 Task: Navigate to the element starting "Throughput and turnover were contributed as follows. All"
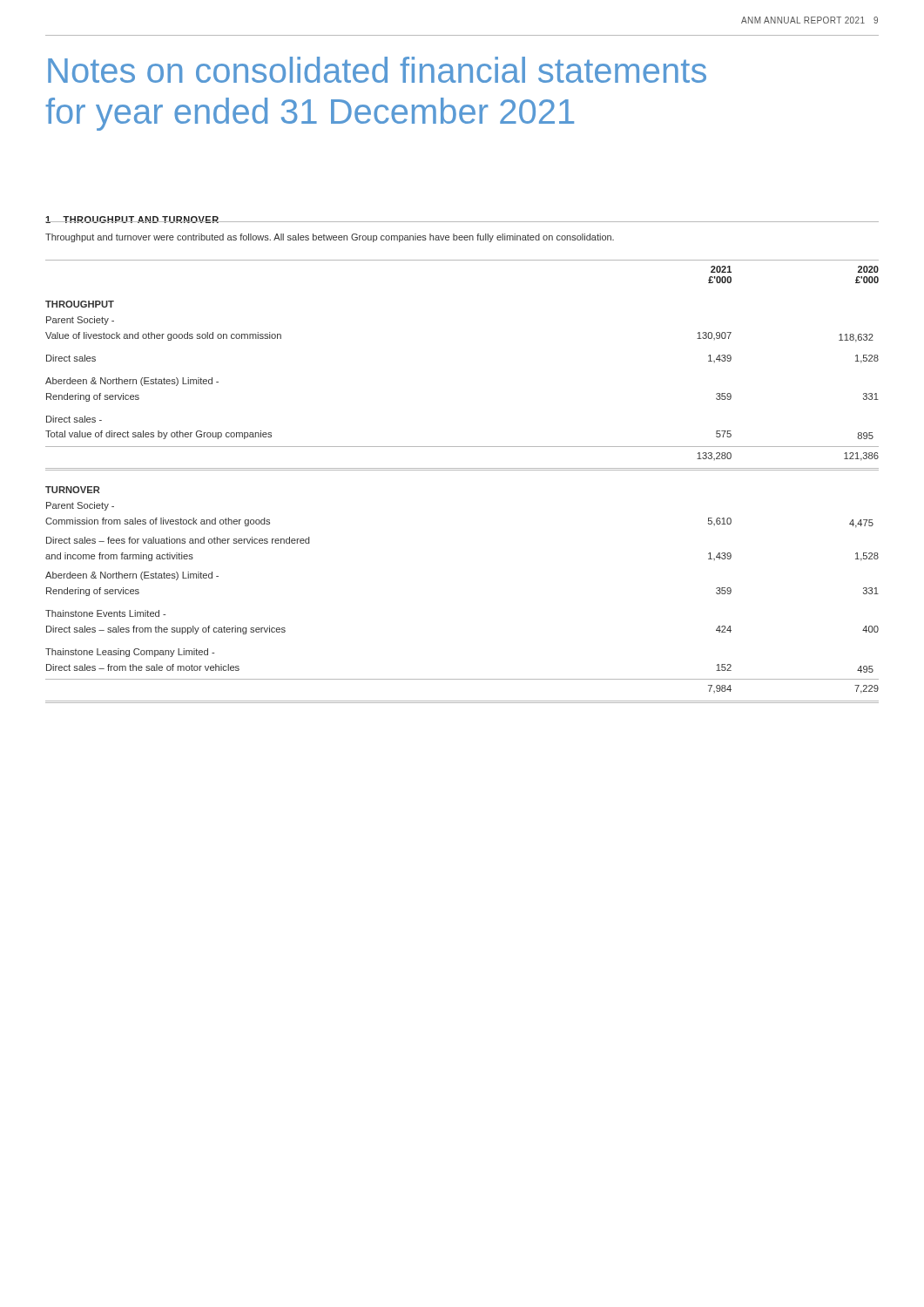click(x=330, y=237)
